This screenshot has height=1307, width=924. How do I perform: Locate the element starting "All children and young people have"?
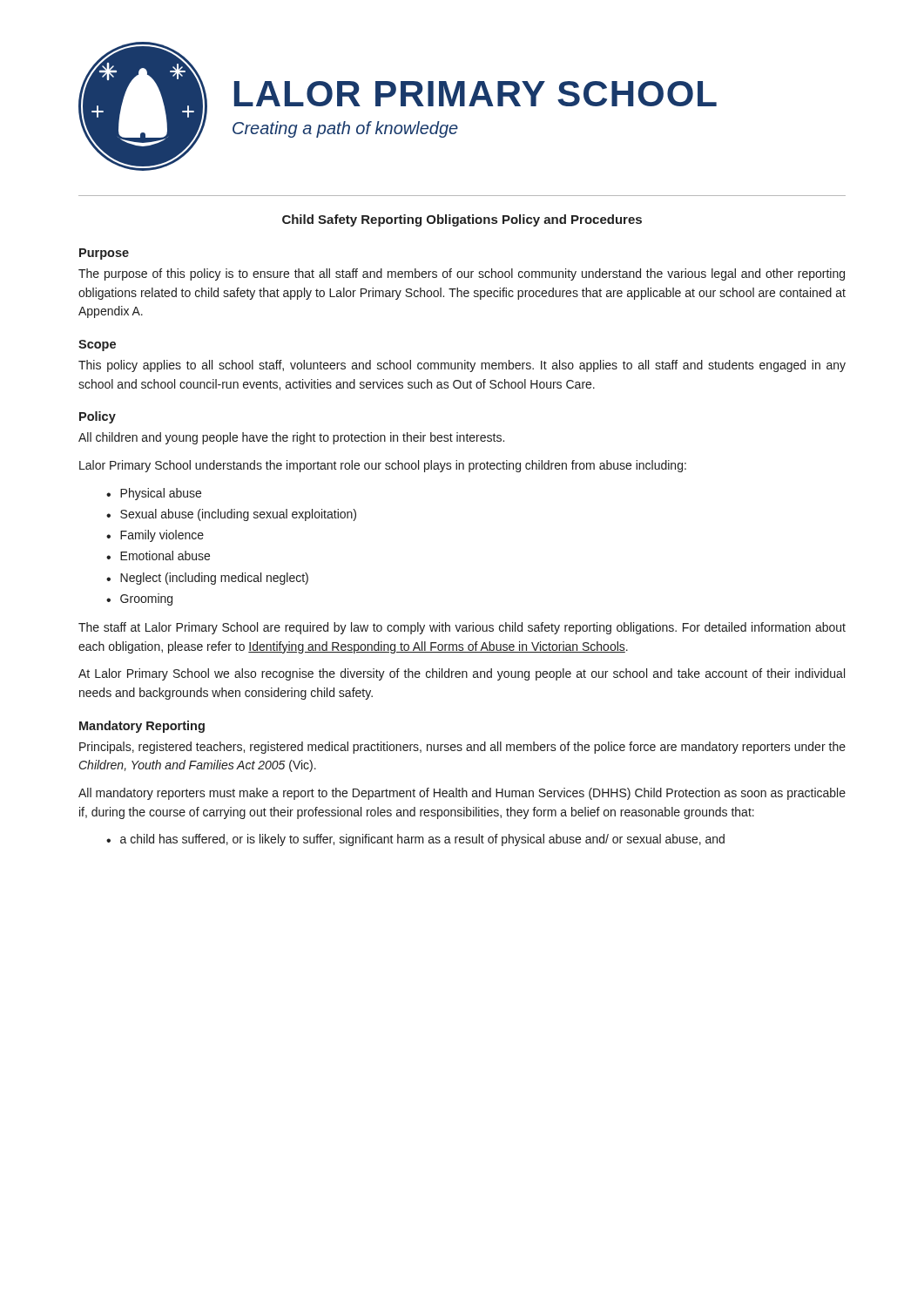pyautogui.click(x=292, y=438)
